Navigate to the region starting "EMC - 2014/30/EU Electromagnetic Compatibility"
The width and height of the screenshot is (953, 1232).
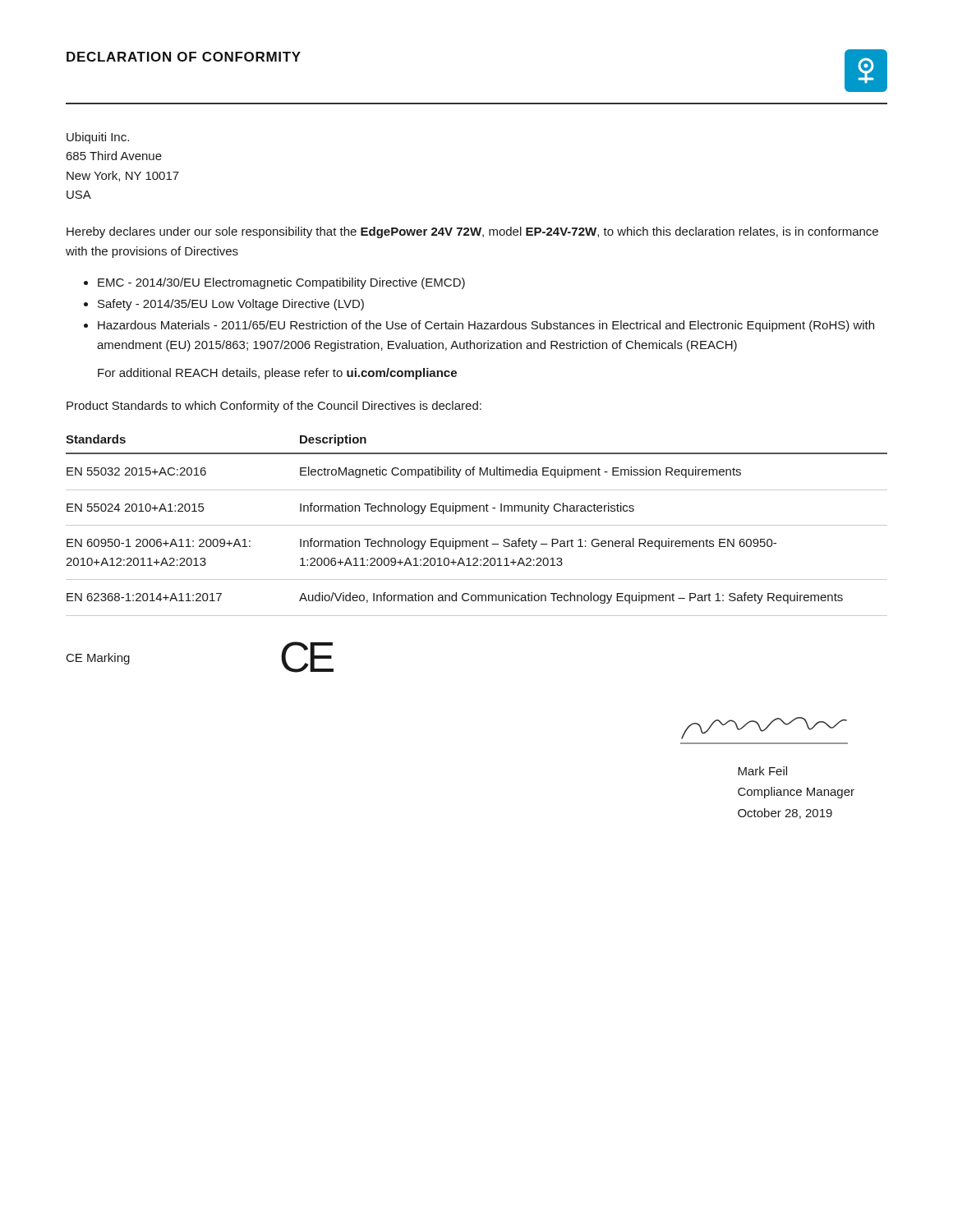click(281, 282)
